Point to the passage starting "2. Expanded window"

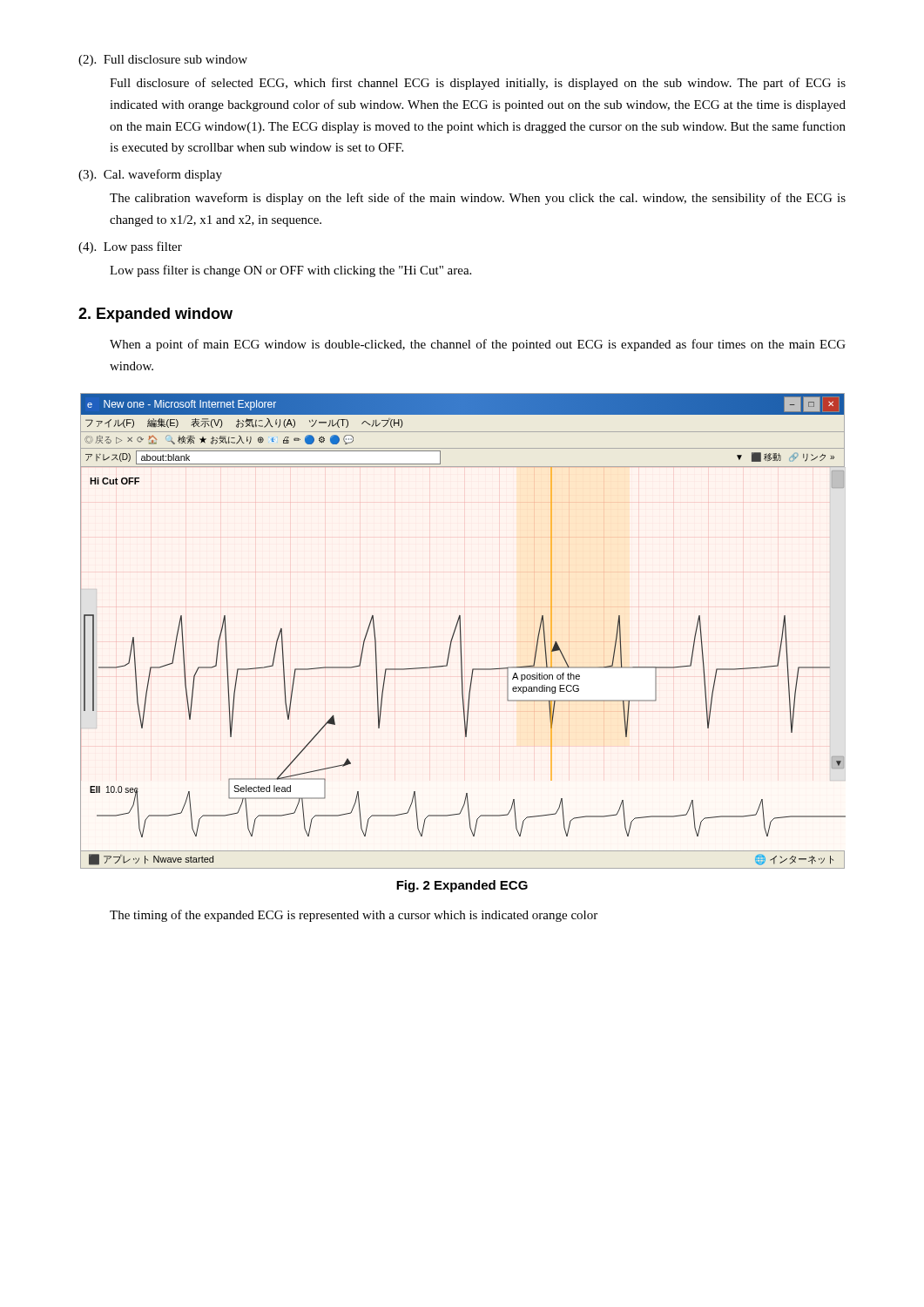tap(155, 314)
